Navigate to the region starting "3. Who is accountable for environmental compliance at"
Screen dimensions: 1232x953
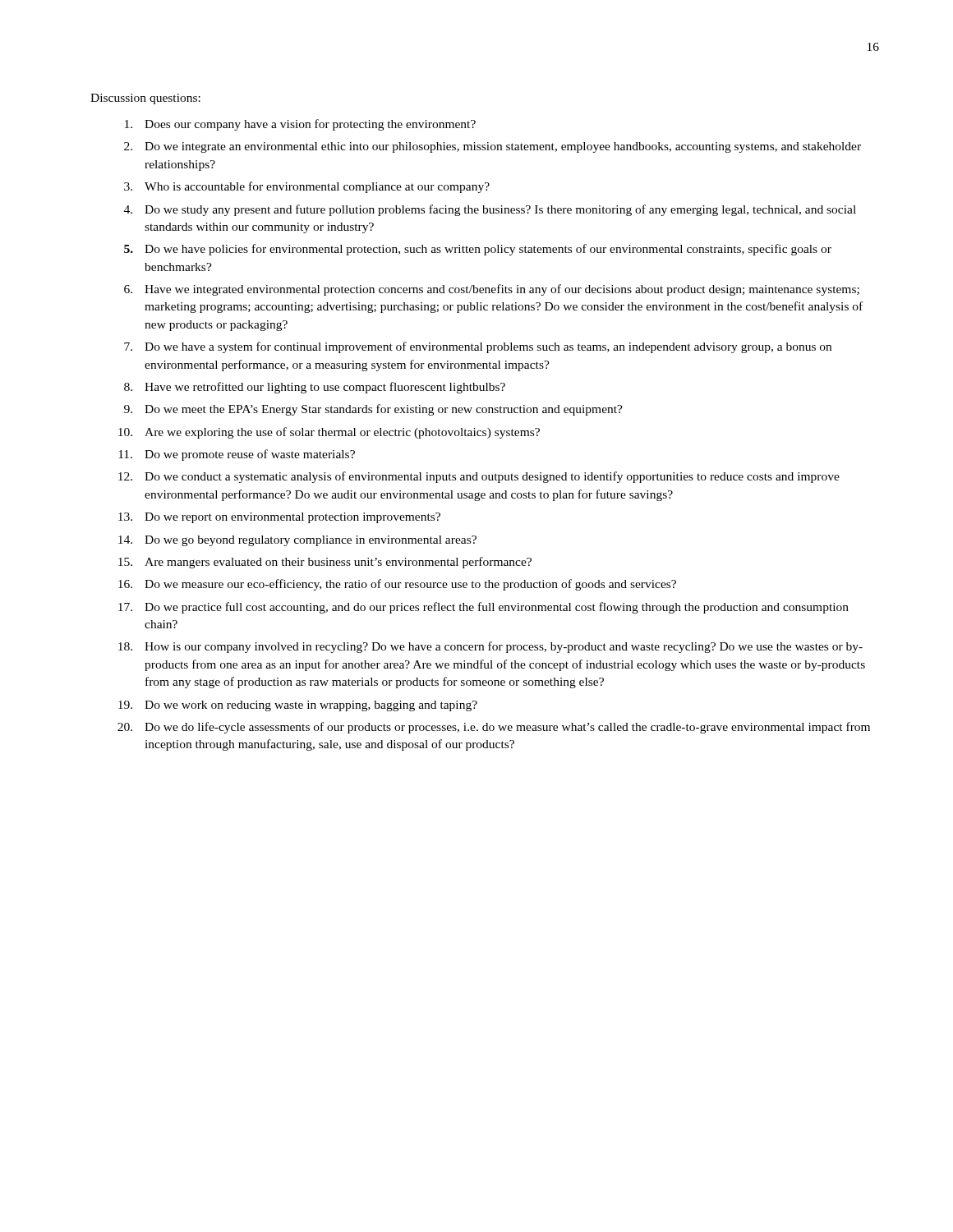(485, 186)
